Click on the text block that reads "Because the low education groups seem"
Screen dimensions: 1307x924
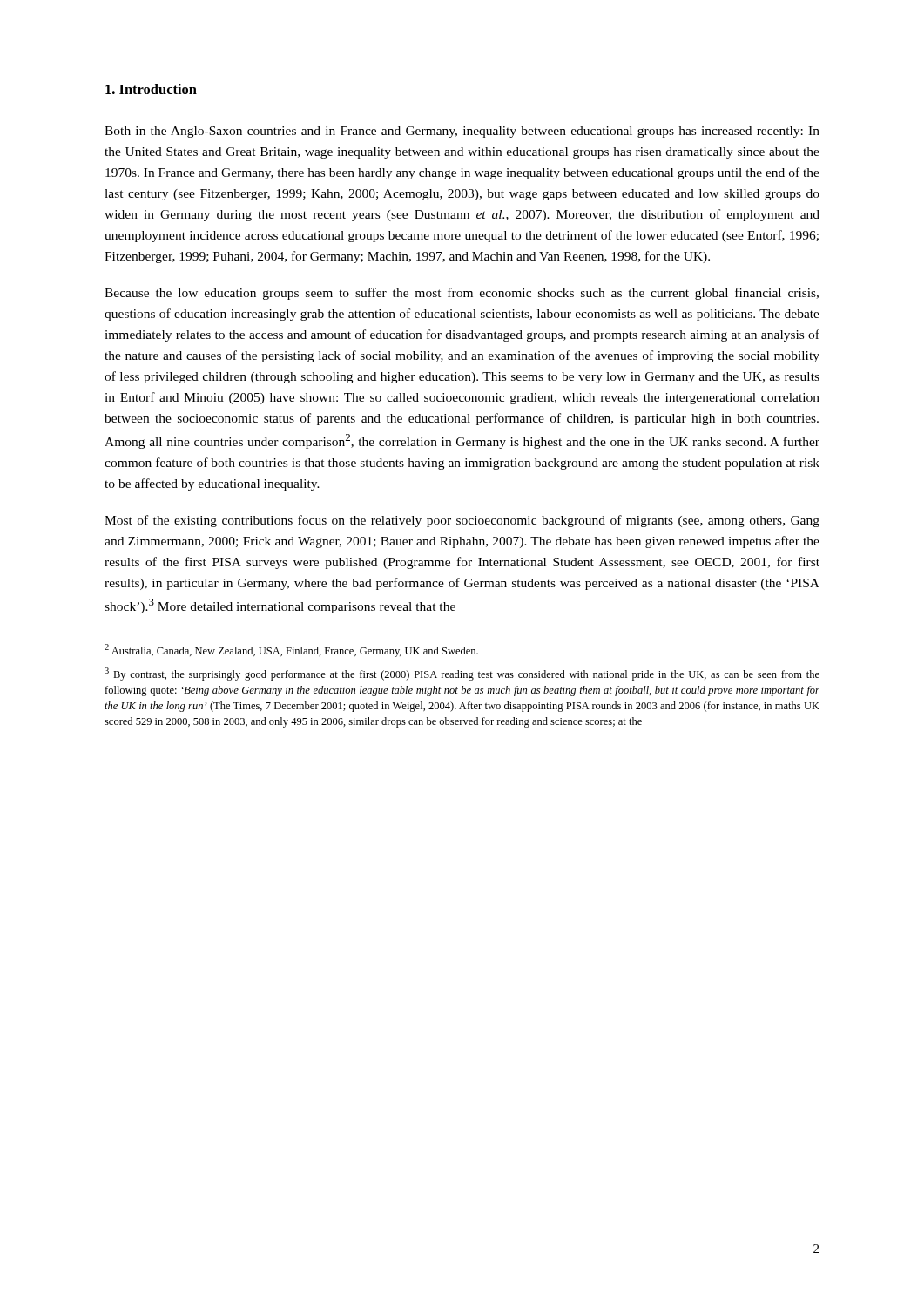click(462, 388)
